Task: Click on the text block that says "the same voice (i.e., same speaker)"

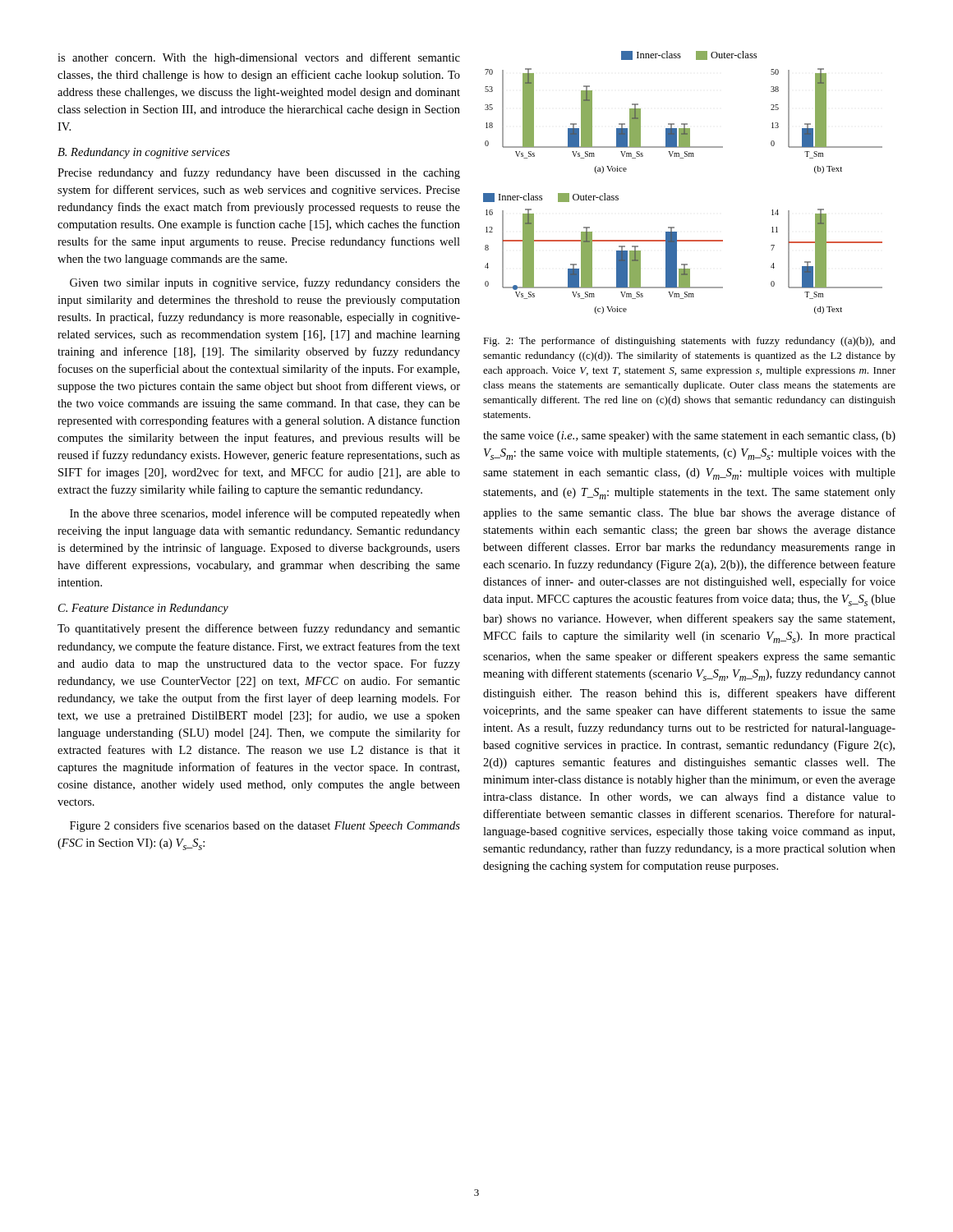Action: pos(689,651)
